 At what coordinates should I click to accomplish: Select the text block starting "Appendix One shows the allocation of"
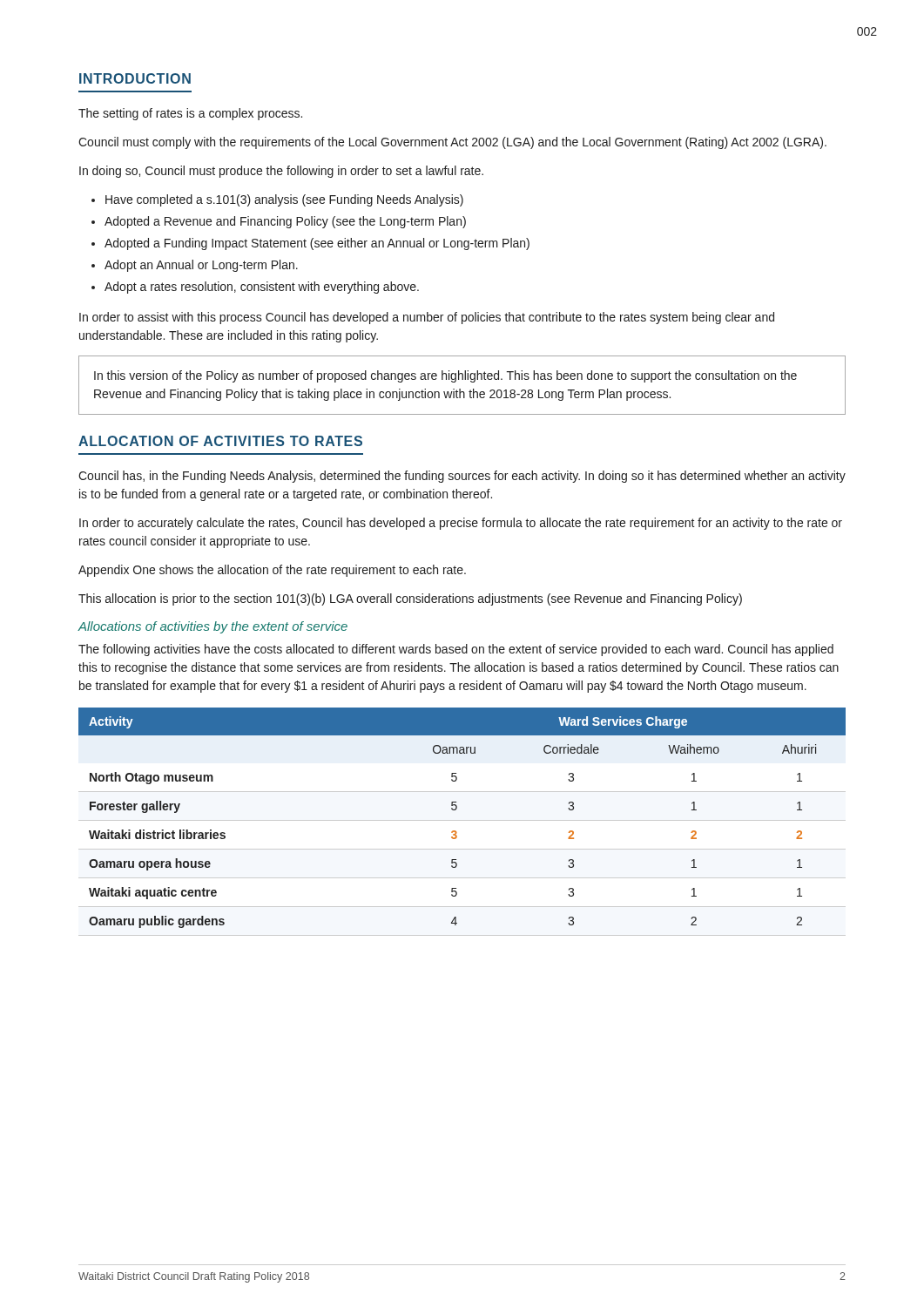(273, 570)
